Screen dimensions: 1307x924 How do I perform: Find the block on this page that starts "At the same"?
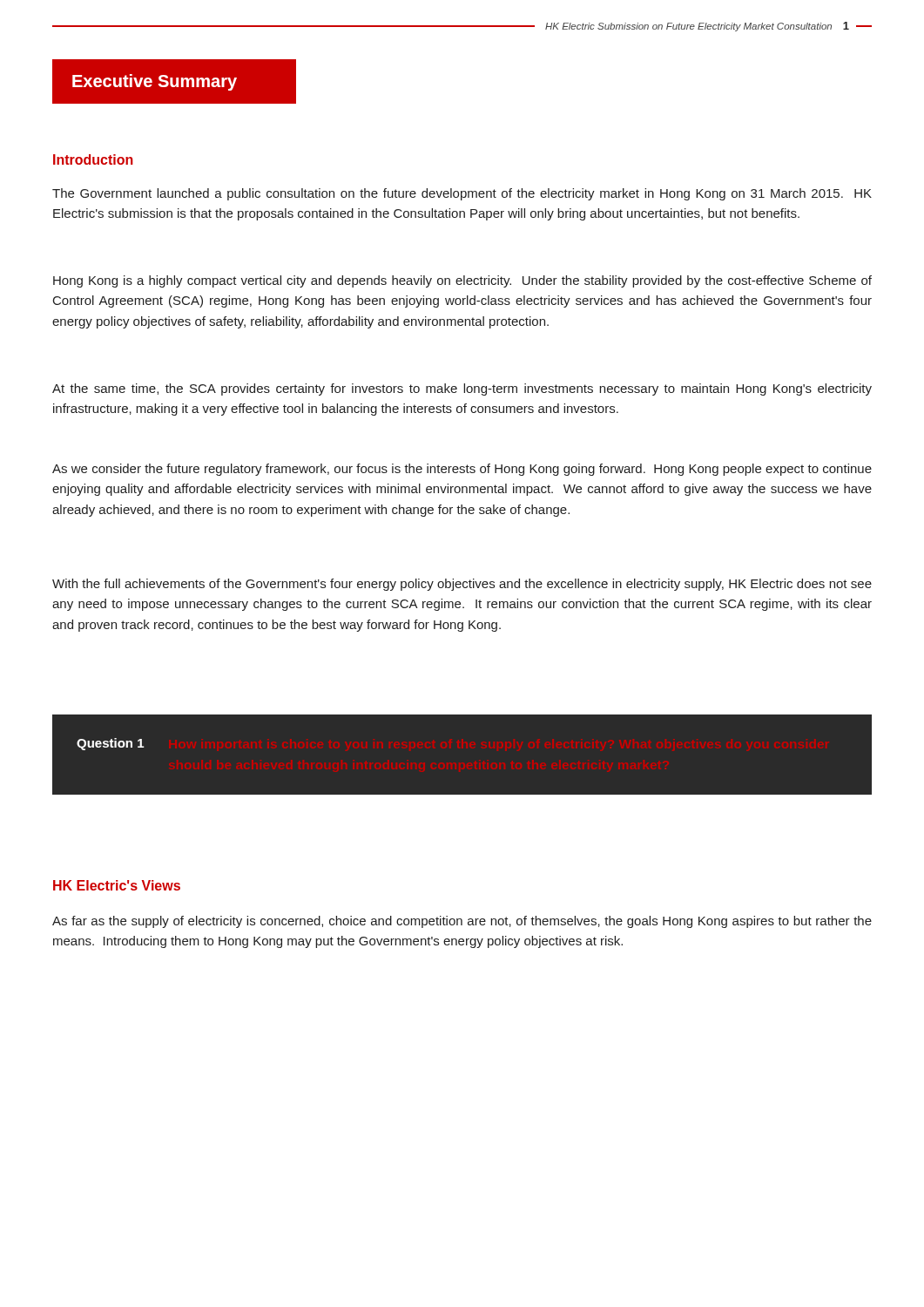pos(462,398)
